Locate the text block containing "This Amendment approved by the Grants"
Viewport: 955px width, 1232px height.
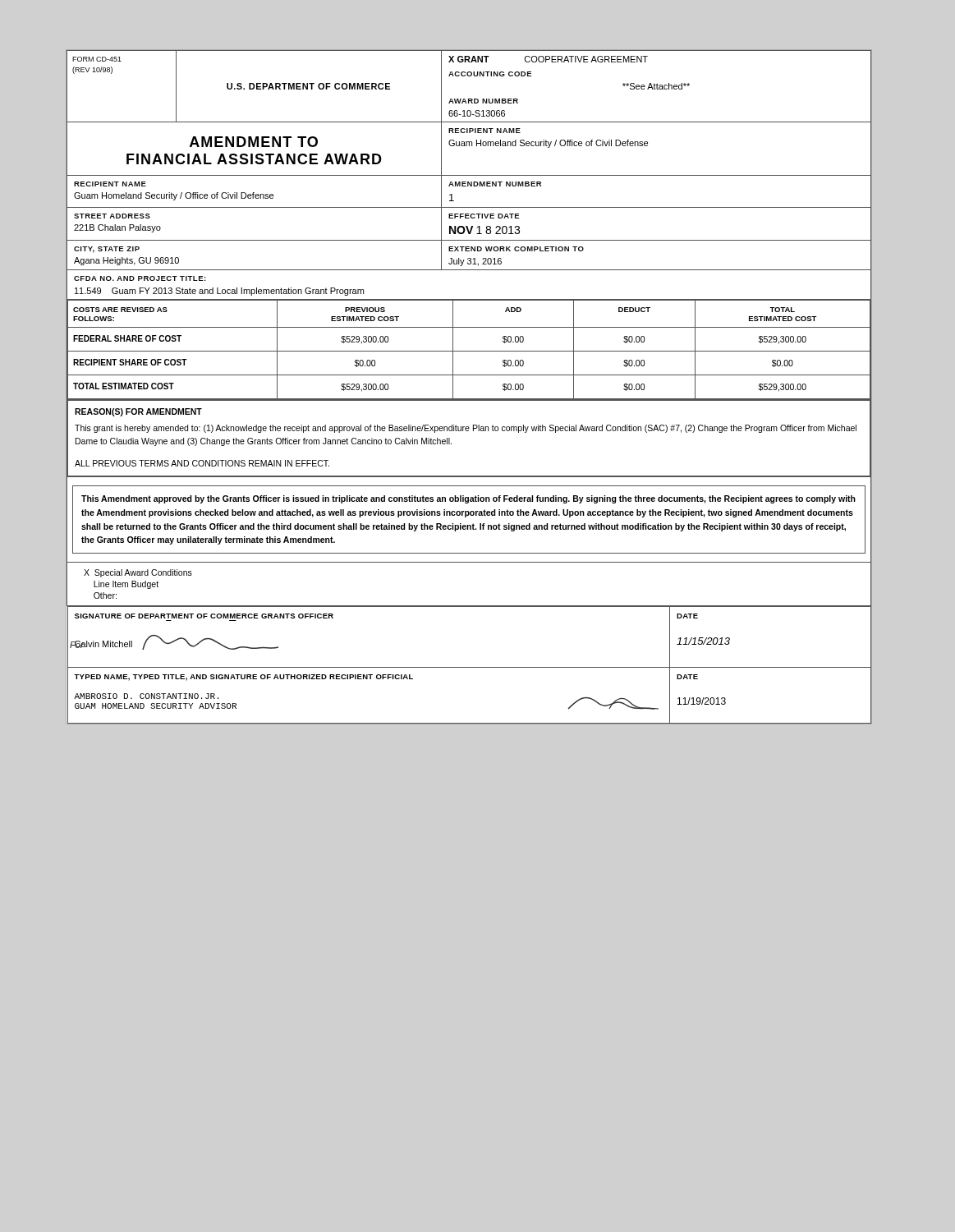coord(468,519)
